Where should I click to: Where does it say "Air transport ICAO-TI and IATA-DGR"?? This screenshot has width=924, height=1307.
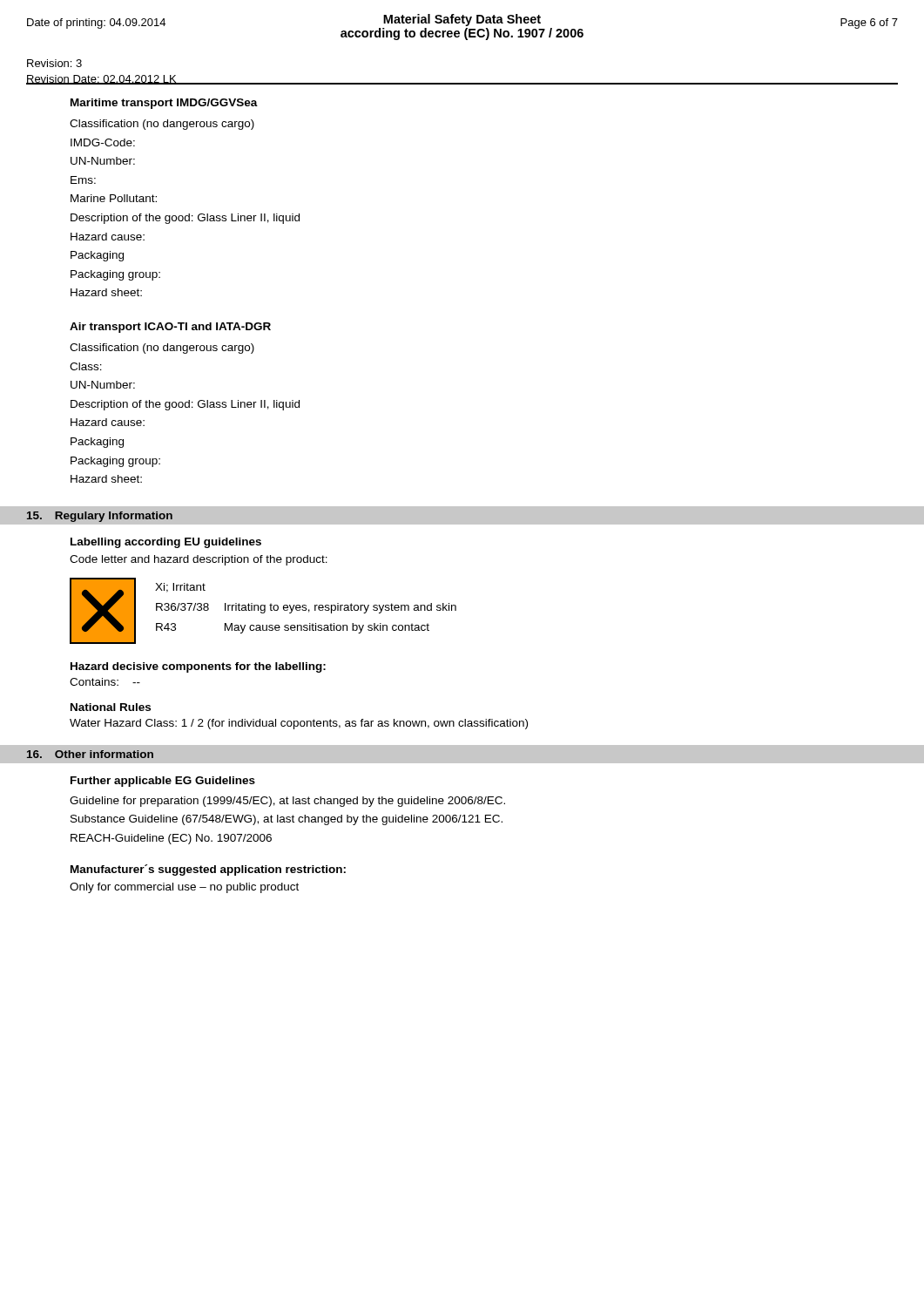coord(170,326)
